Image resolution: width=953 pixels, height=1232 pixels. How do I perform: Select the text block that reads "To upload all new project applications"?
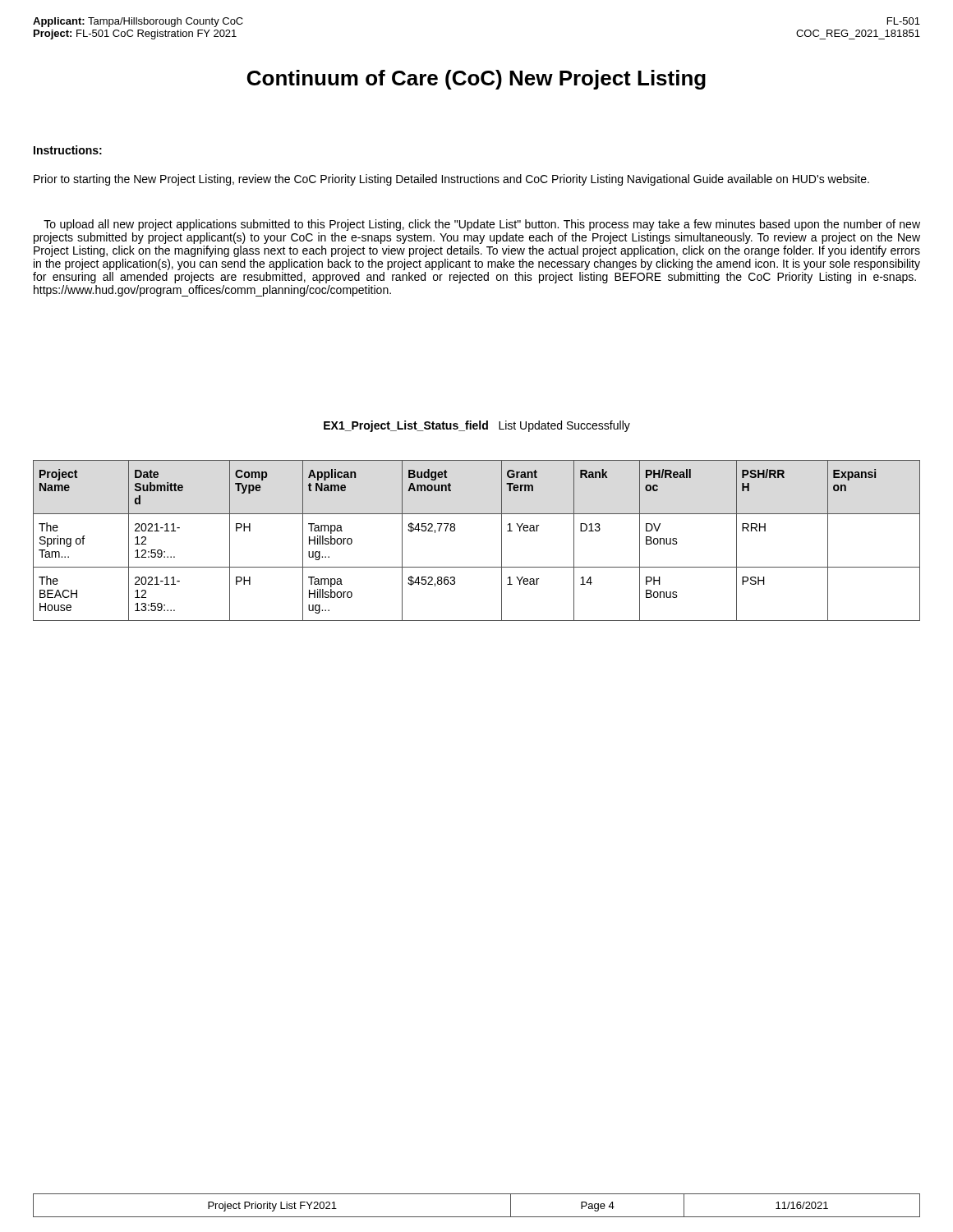pos(476,257)
